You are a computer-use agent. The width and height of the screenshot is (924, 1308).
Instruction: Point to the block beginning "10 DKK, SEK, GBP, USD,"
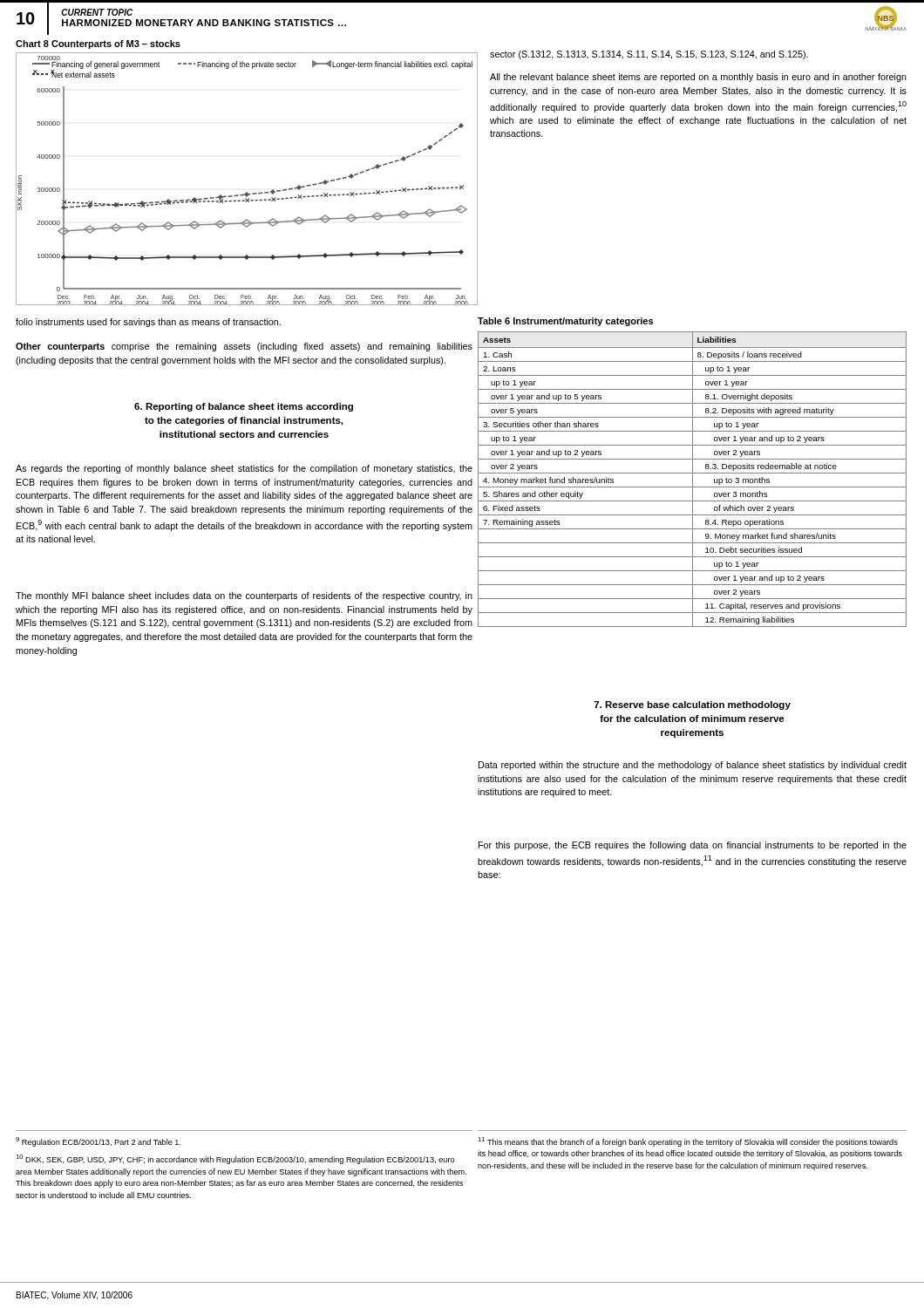[241, 1176]
